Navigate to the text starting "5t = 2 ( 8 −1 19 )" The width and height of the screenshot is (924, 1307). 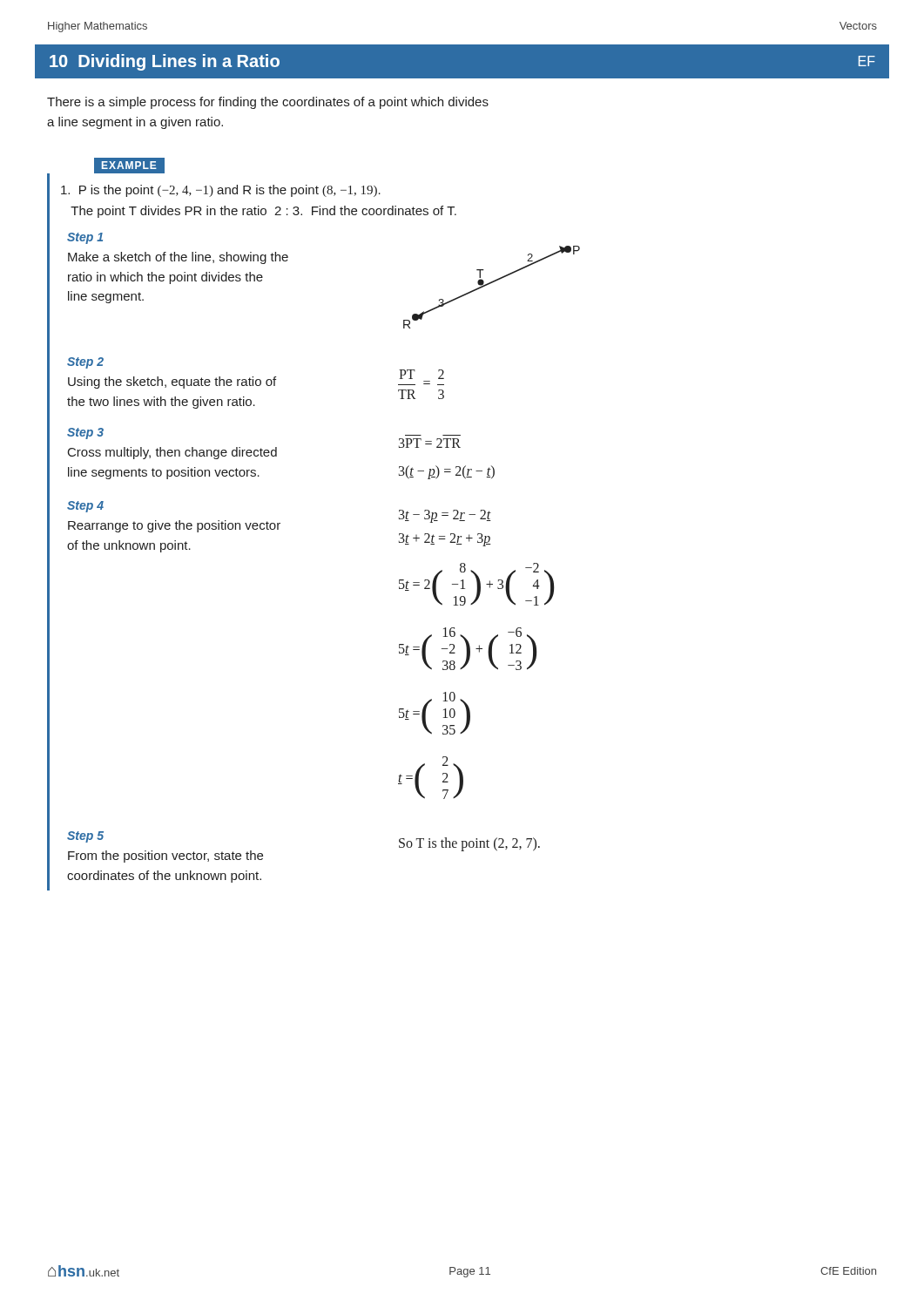pos(477,585)
